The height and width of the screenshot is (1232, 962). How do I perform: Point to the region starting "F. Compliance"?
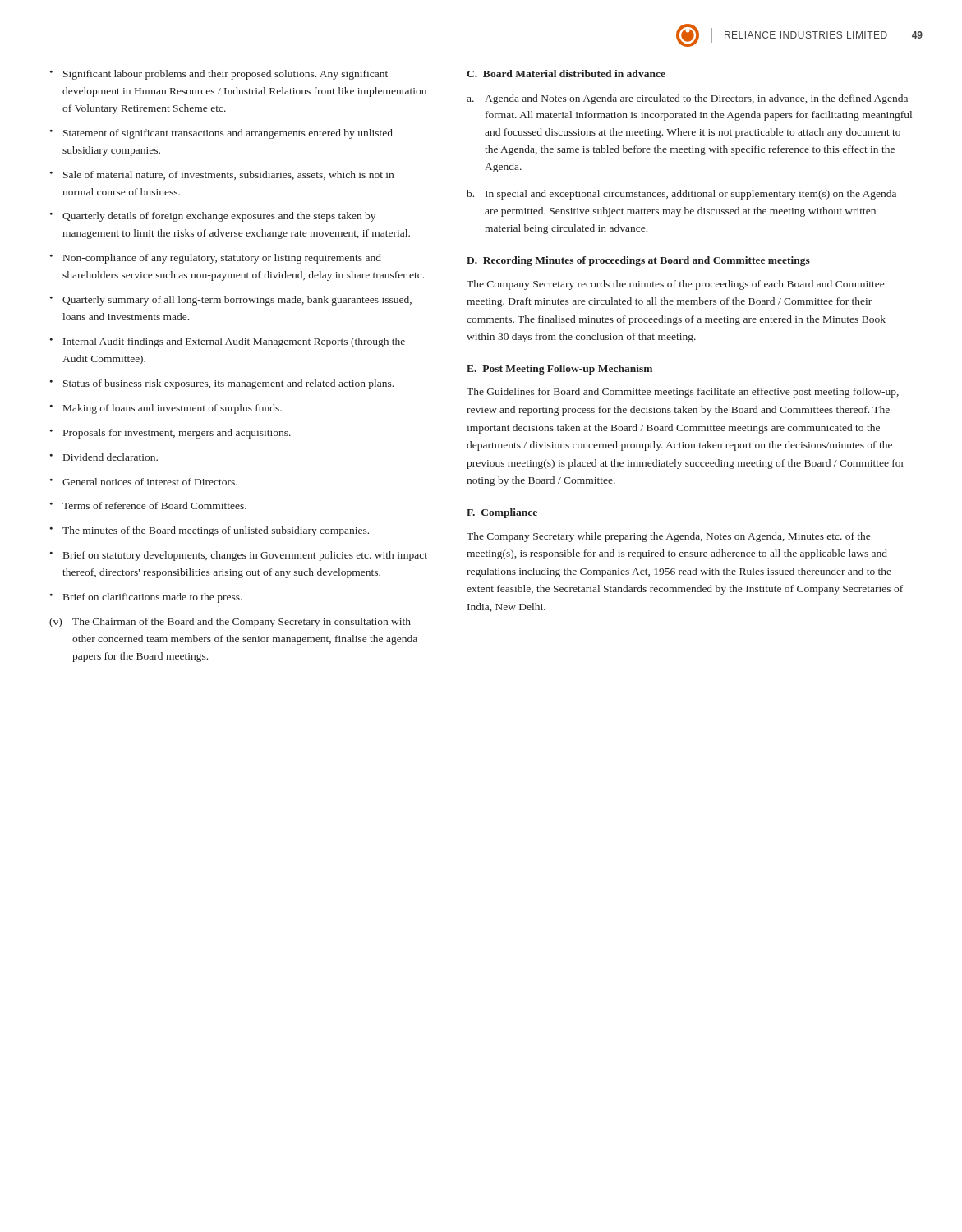click(502, 512)
